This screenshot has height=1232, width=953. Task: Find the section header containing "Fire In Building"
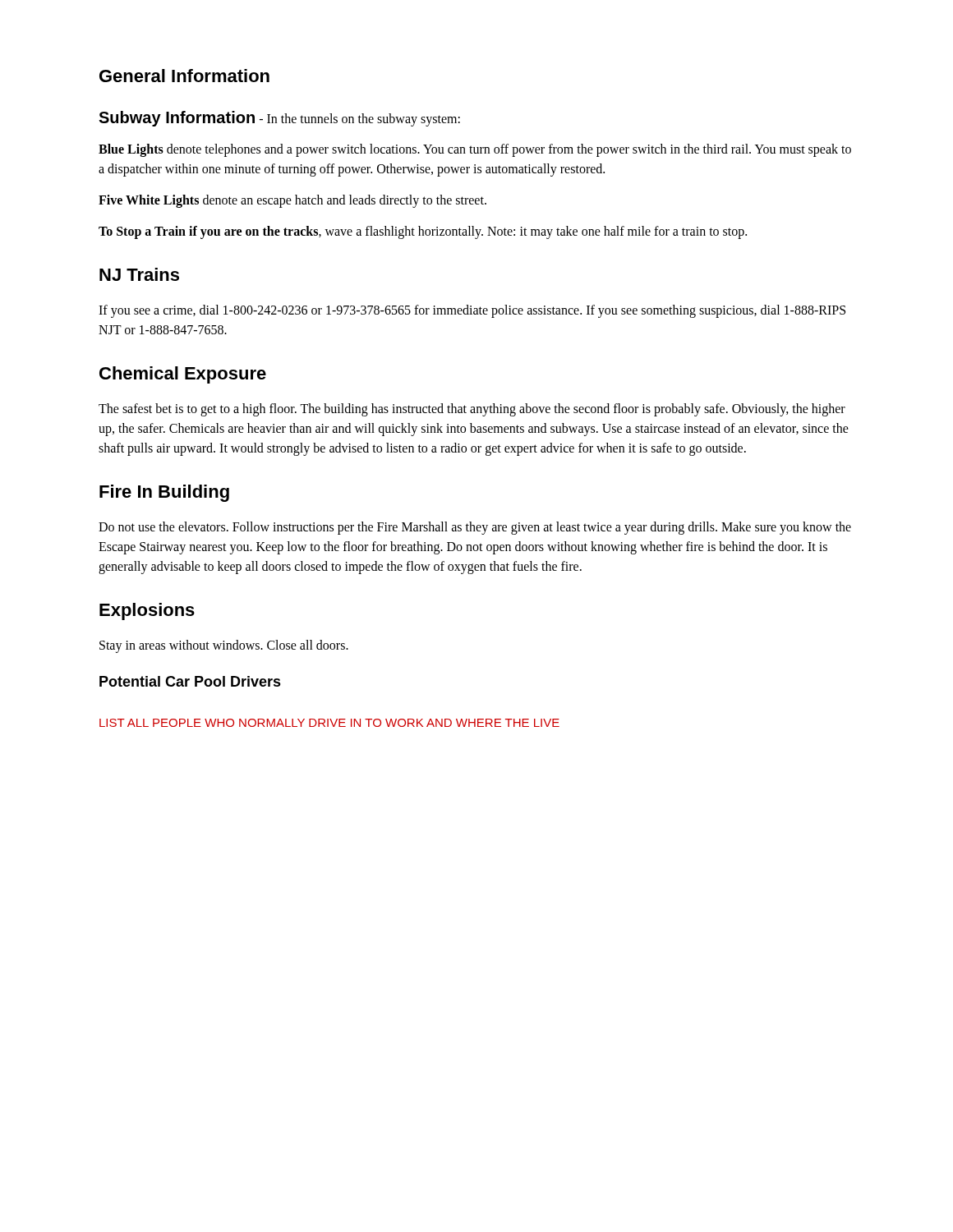164,493
